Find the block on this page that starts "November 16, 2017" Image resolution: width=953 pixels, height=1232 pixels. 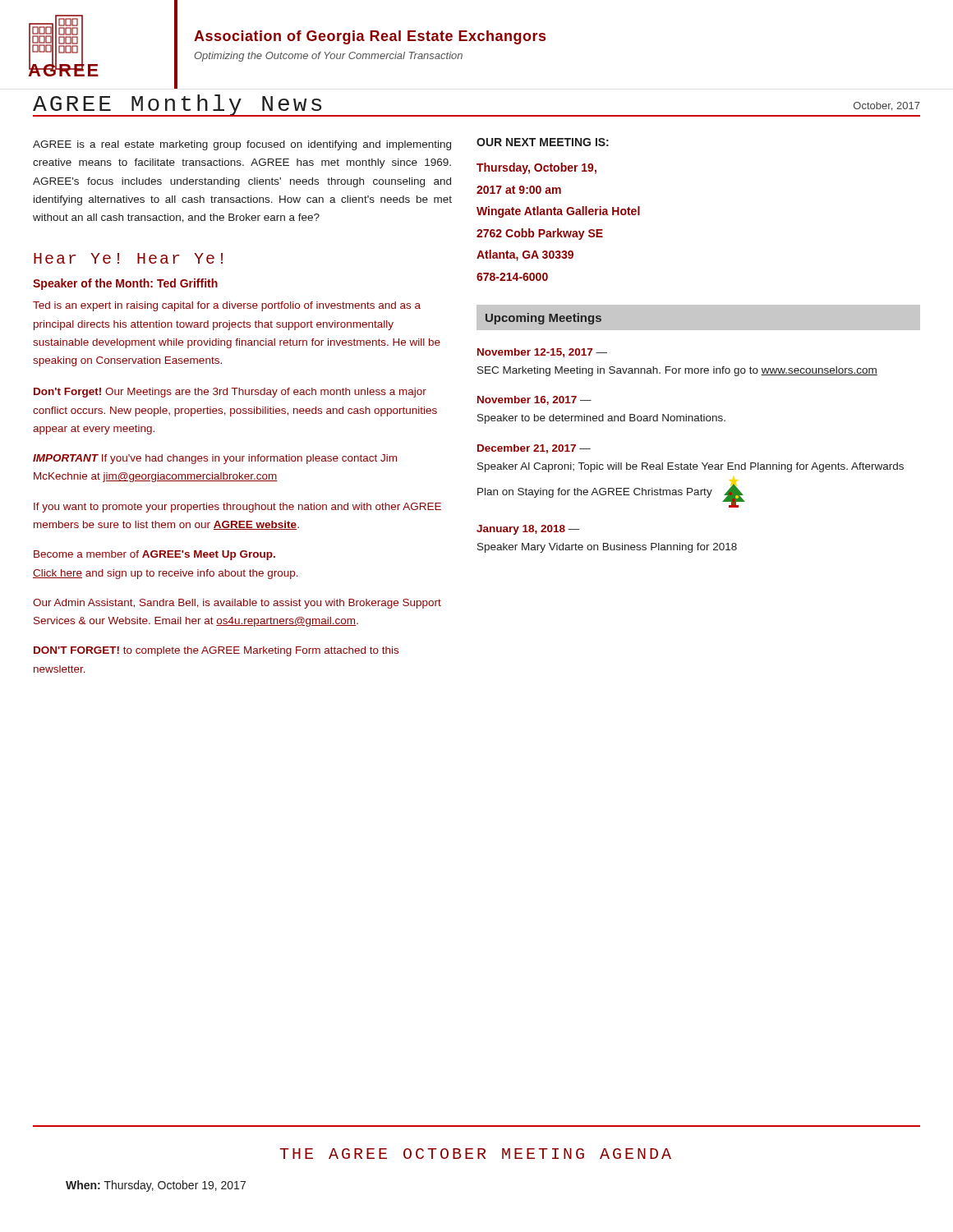coord(601,409)
